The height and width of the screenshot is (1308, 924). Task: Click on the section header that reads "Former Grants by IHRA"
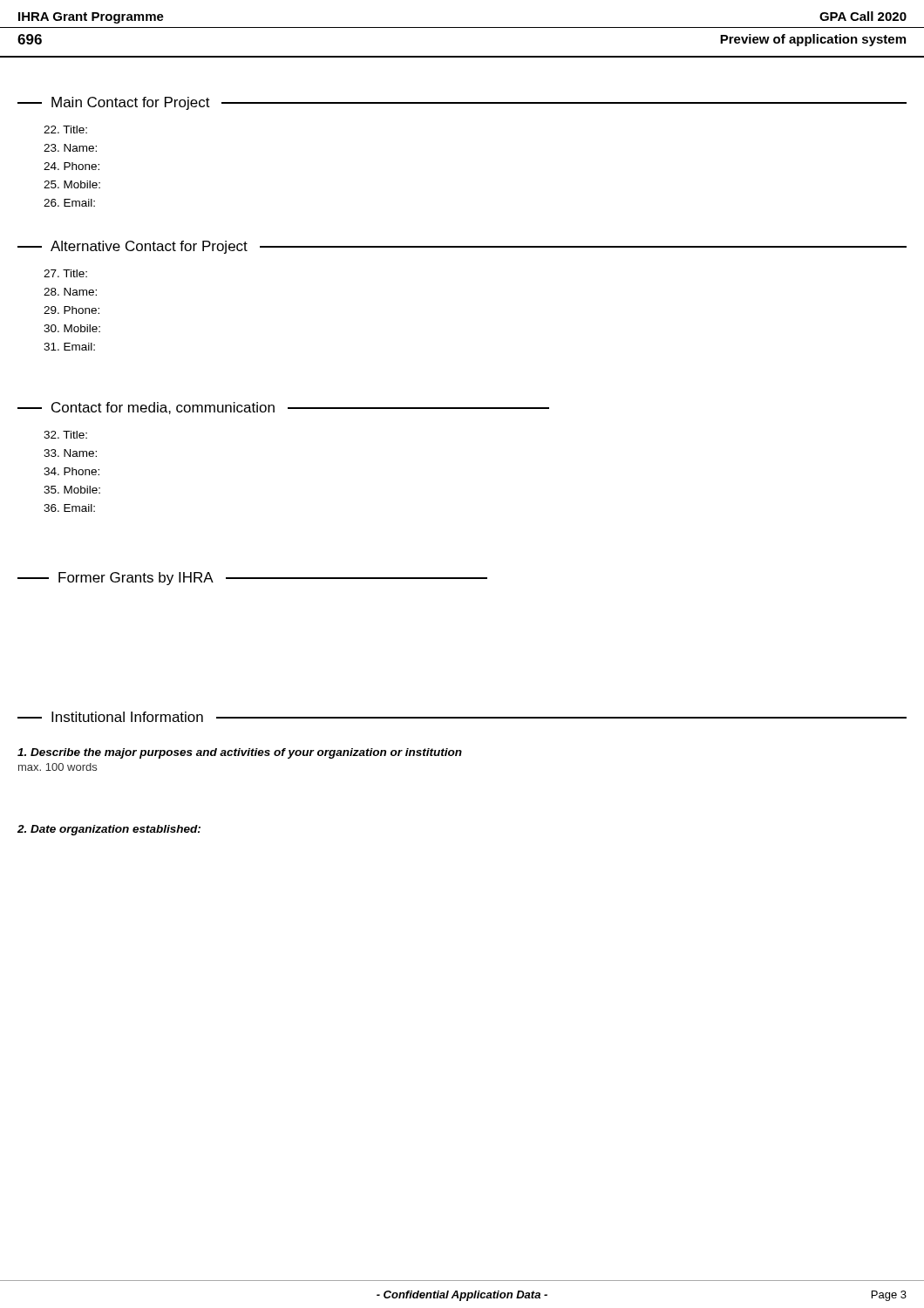coord(252,578)
